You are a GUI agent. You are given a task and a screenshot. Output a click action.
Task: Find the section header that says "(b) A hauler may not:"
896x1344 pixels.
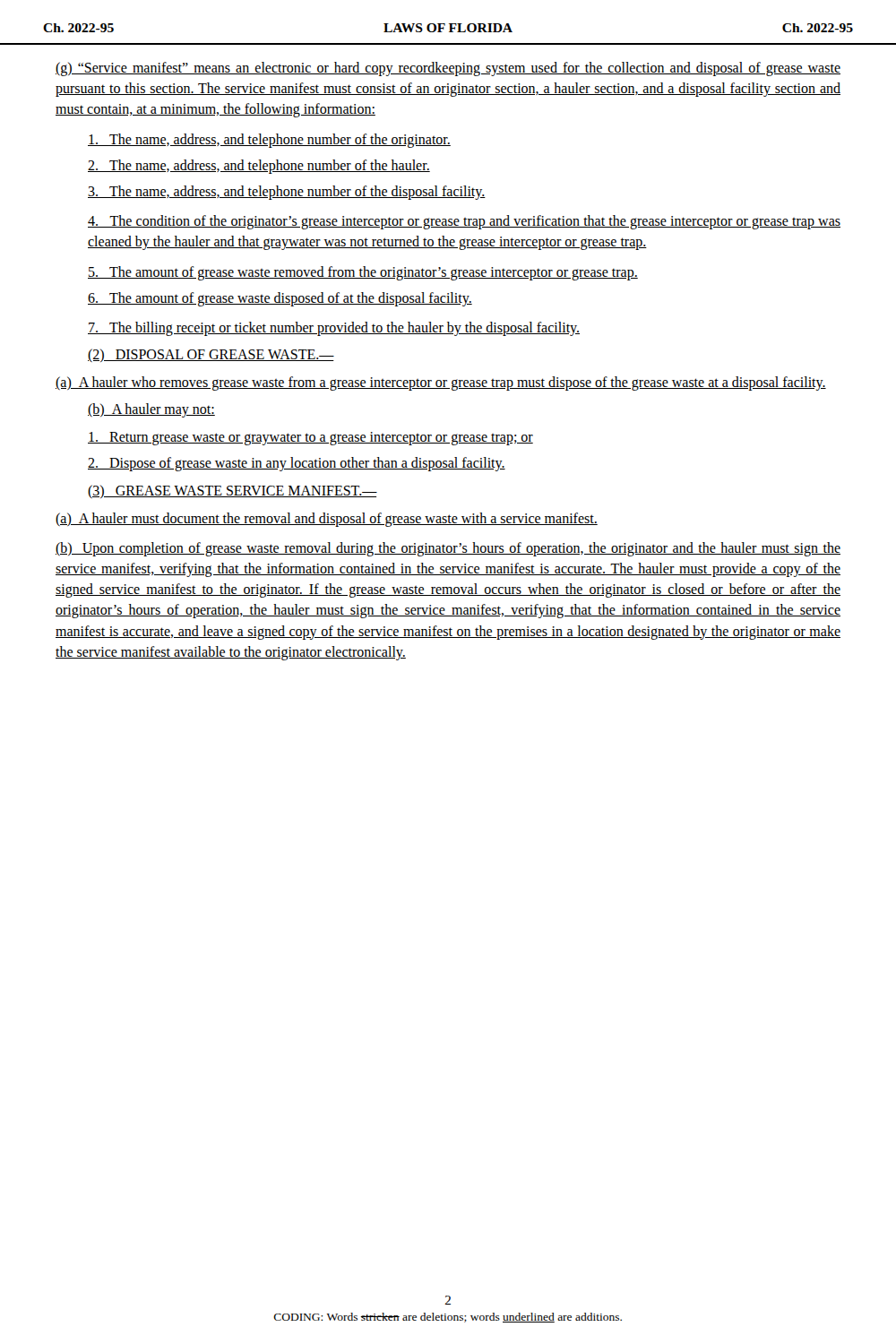pyautogui.click(x=151, y=409)
